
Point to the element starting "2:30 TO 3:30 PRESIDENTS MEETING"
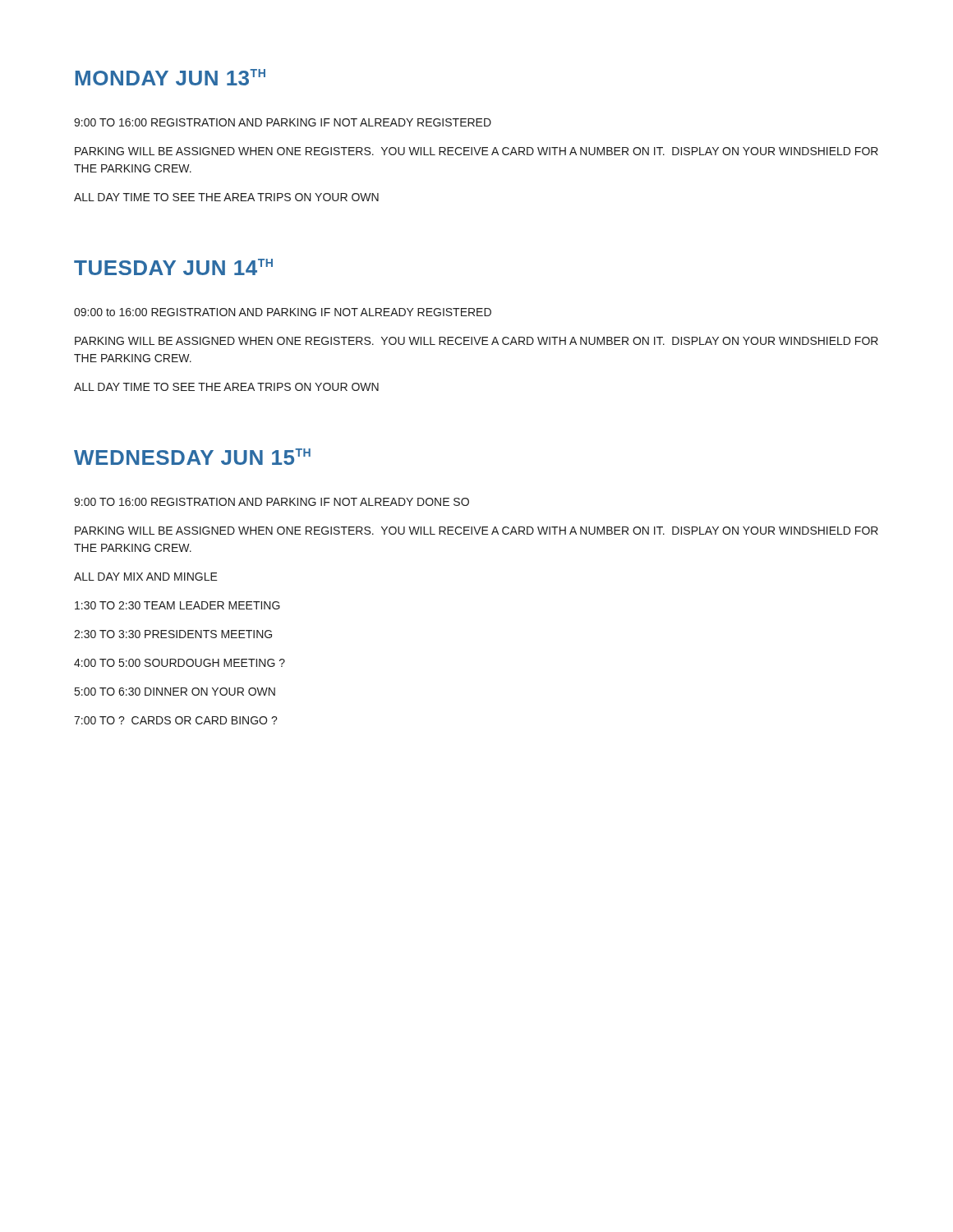173,634
